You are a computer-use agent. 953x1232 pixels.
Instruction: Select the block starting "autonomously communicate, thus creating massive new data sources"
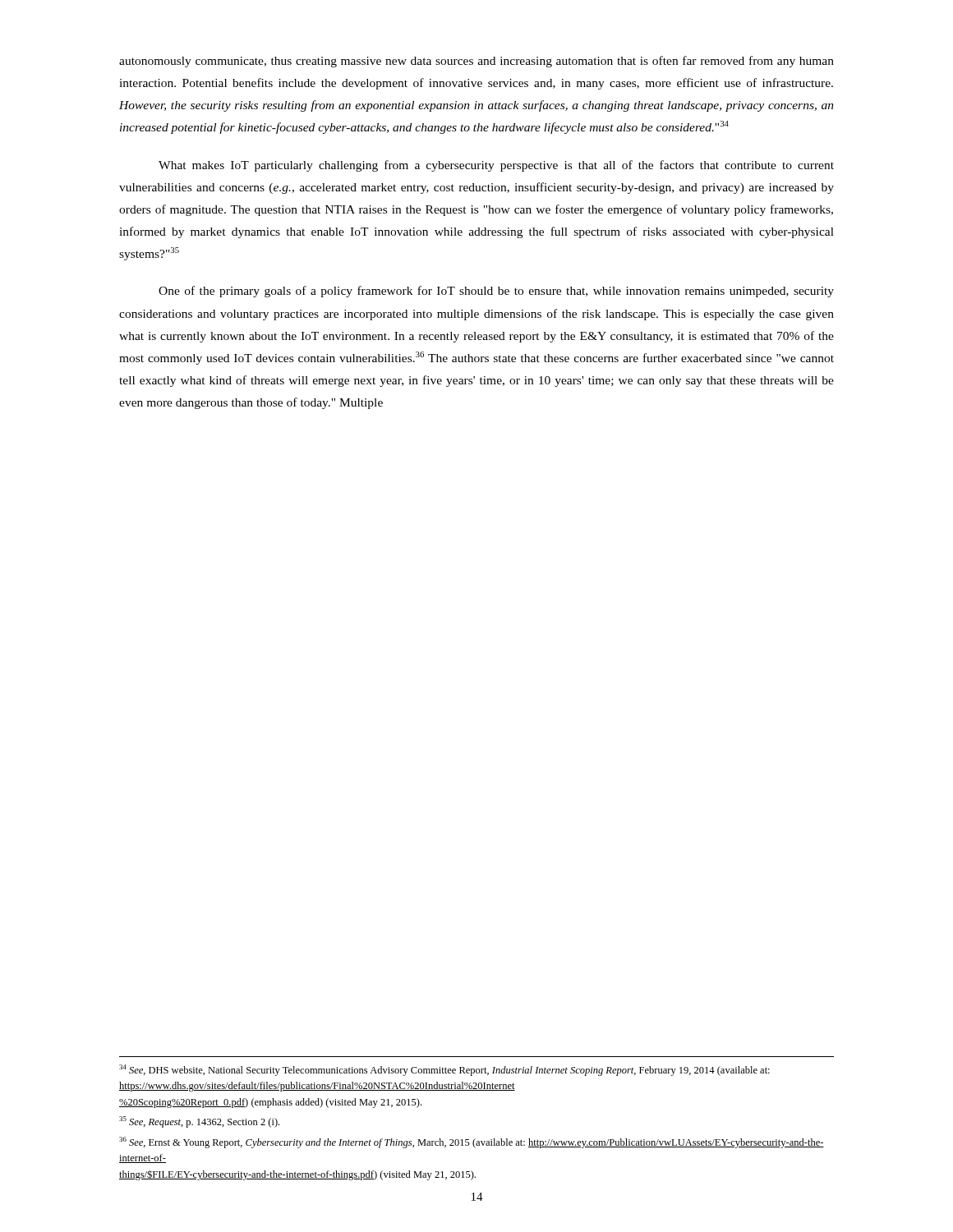pos(476,94)
